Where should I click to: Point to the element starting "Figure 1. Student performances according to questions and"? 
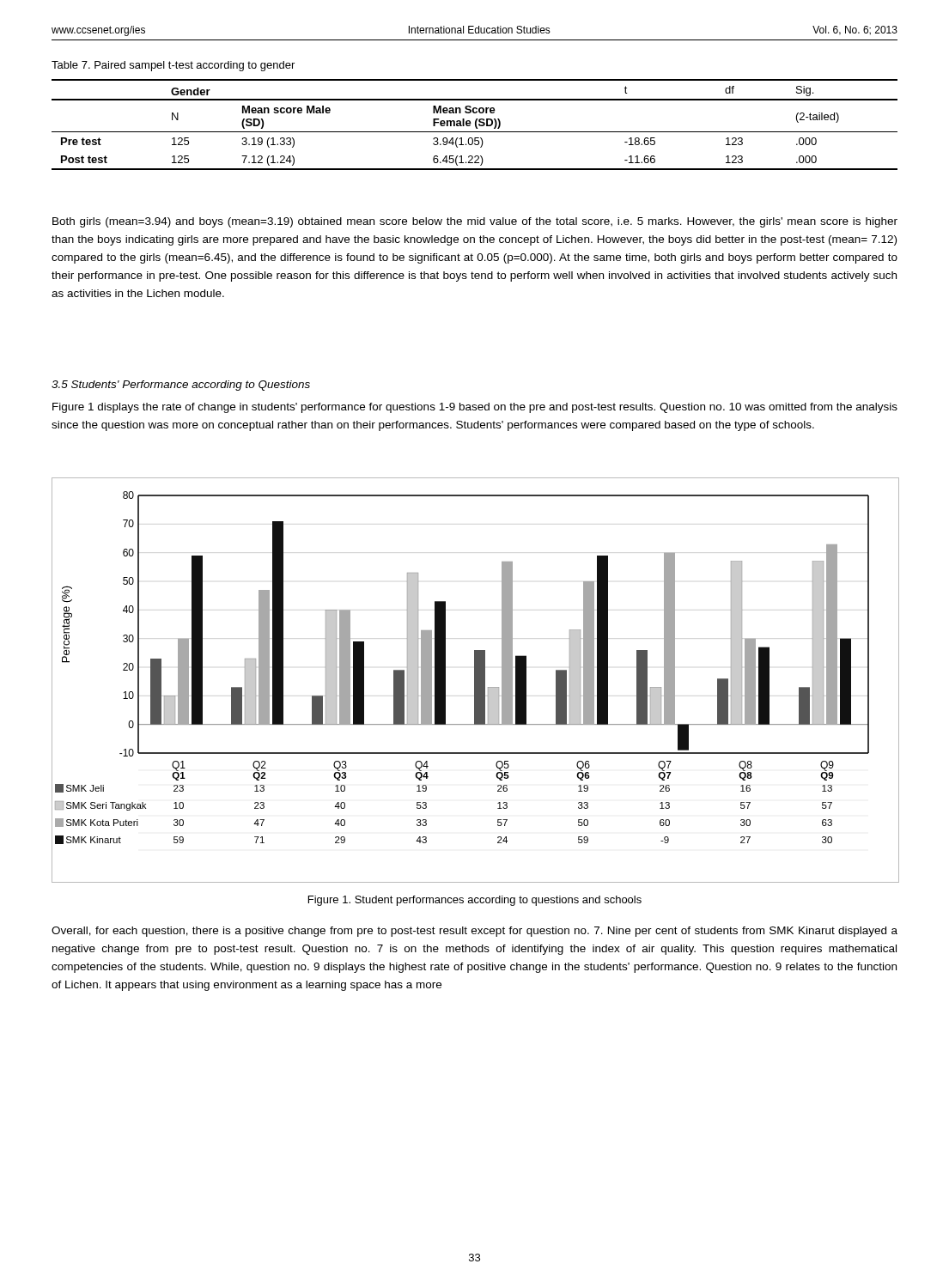tap(474, 899)
